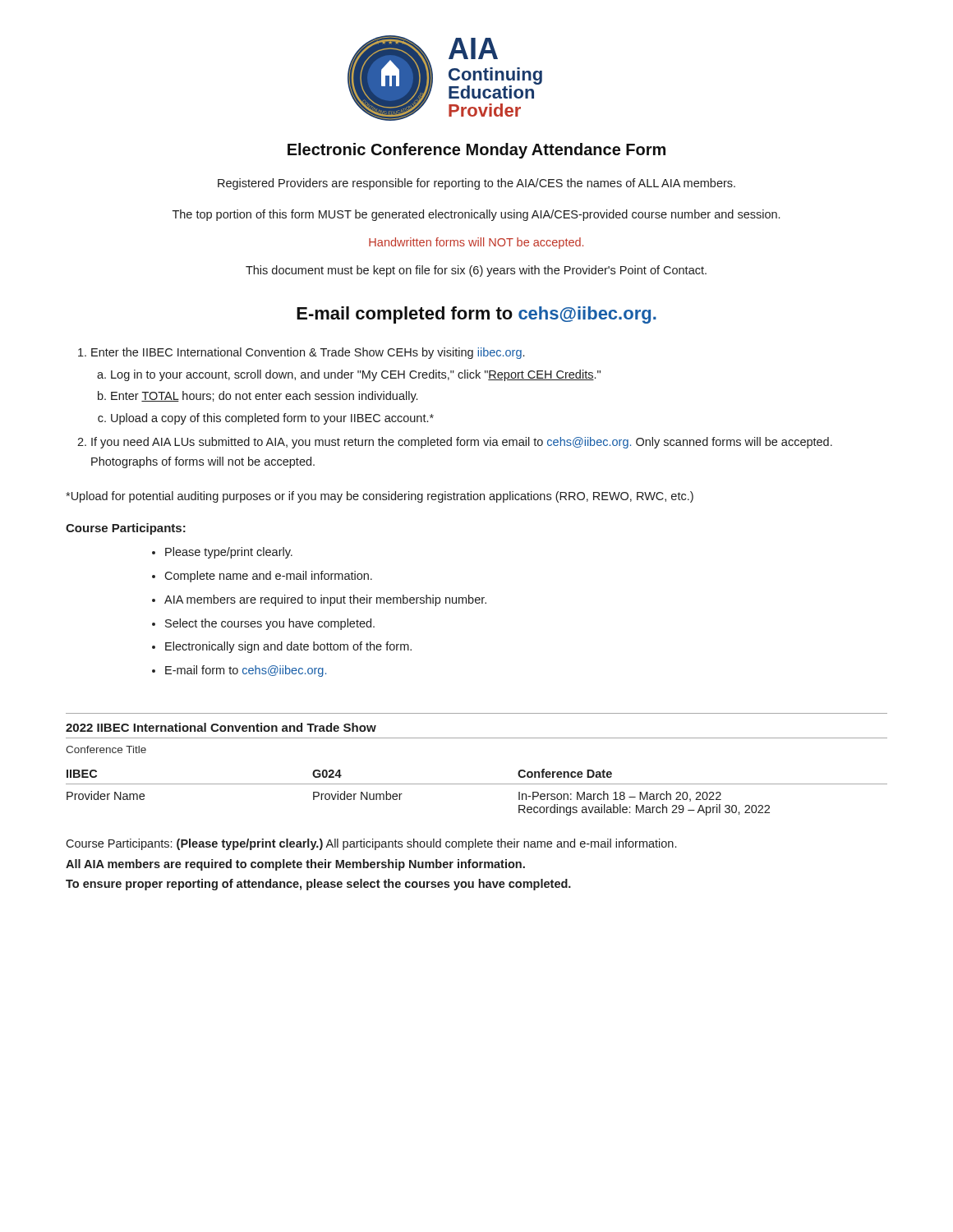Click where it says "Course Participants:"
The height and width of the screenshot is (1232, 953).
coord(126,528)
